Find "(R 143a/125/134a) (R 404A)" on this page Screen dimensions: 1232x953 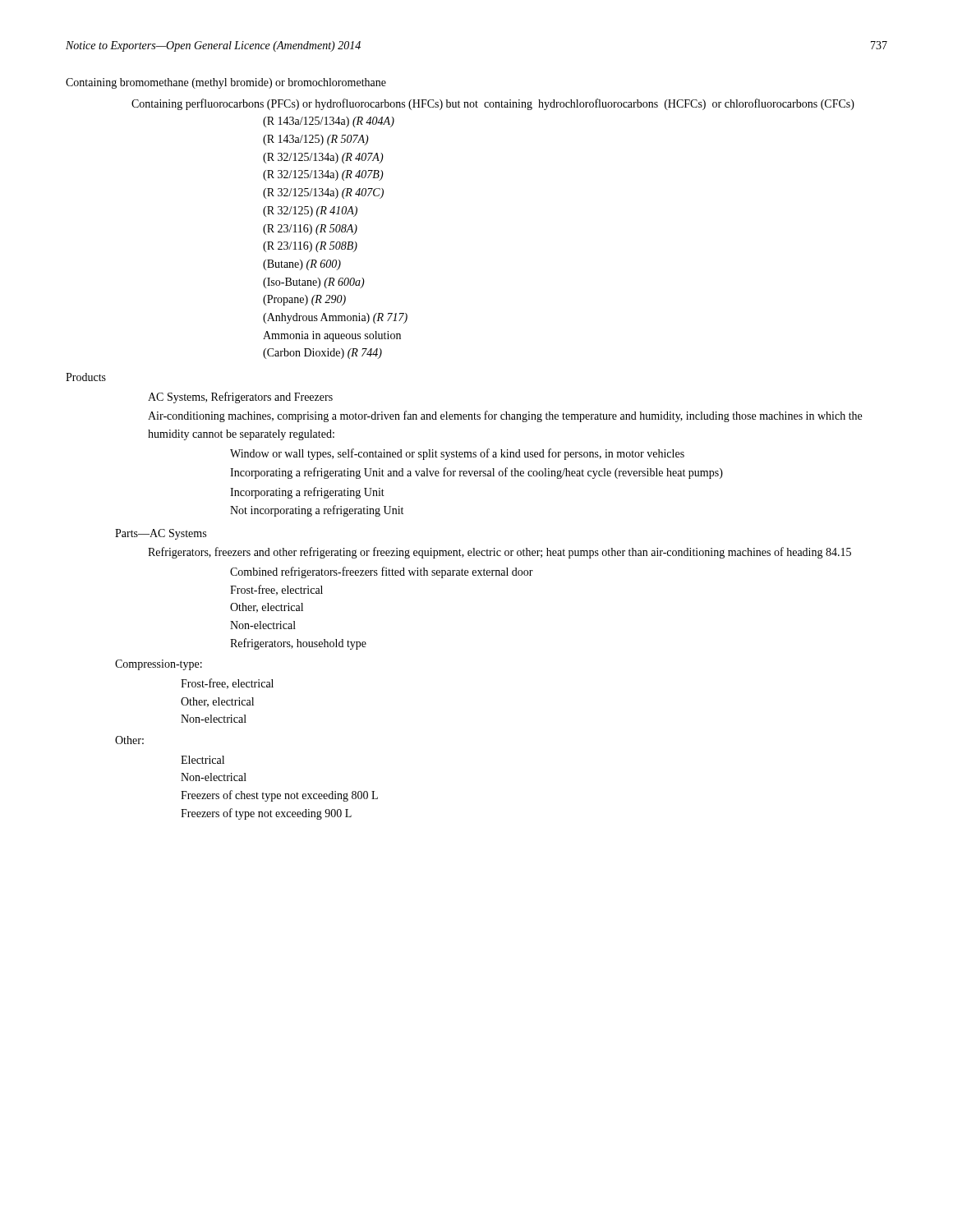(329, 121)
